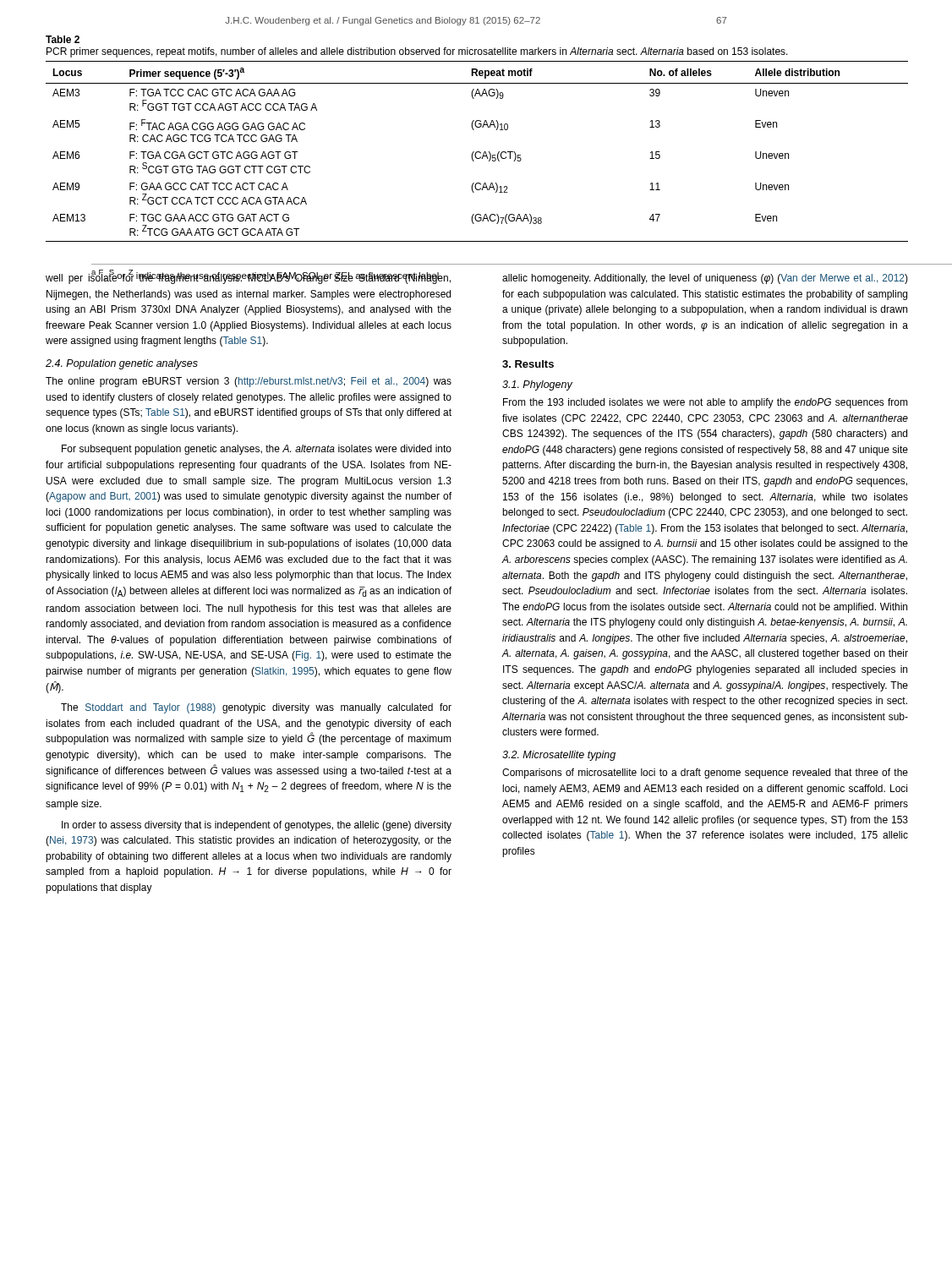Locate the table with the text "Allele distribution"
Viewport: 952px width, 1268px height.
[477, 151]
